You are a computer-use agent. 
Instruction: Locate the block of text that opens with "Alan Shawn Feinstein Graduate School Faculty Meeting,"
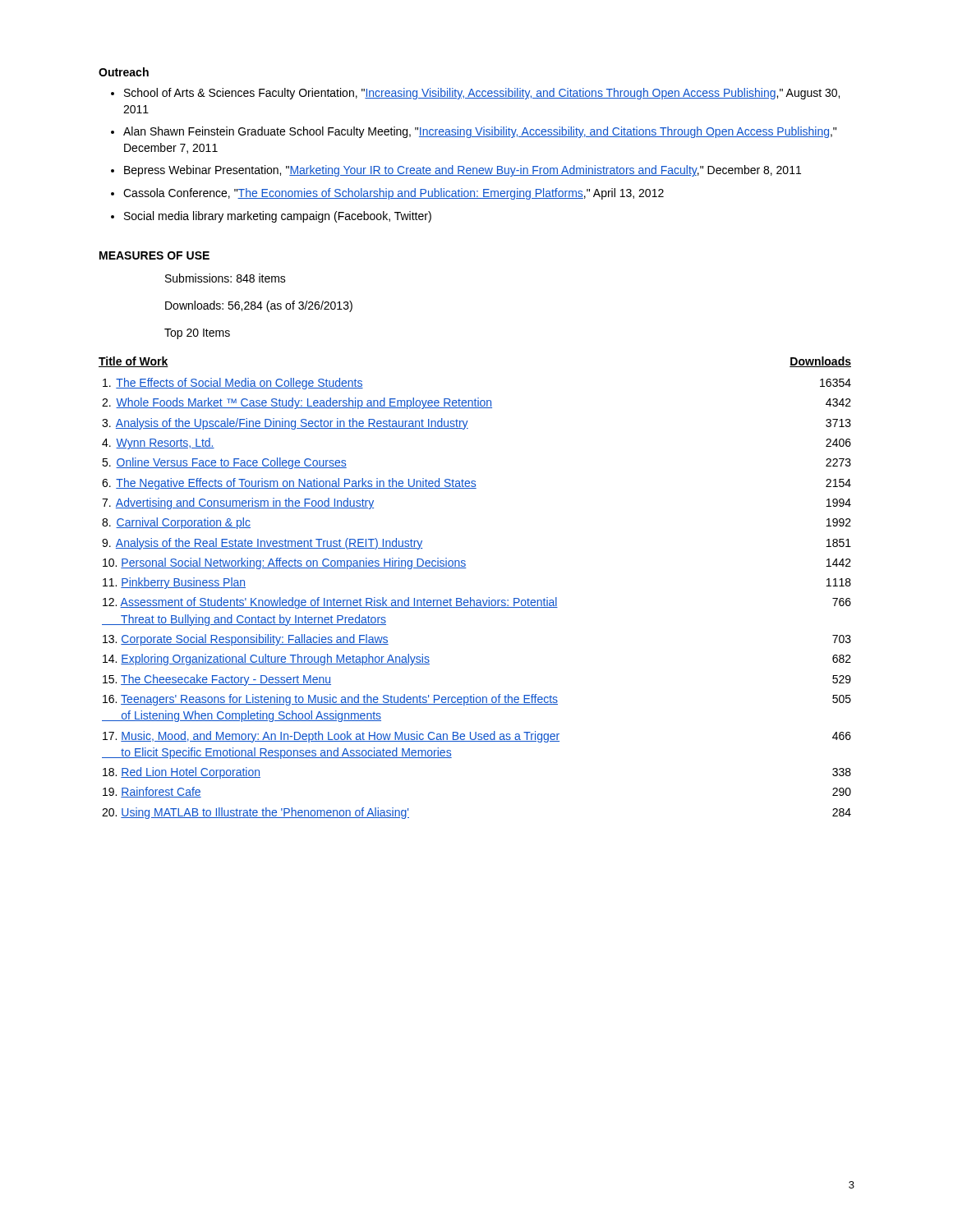point(480,140)
